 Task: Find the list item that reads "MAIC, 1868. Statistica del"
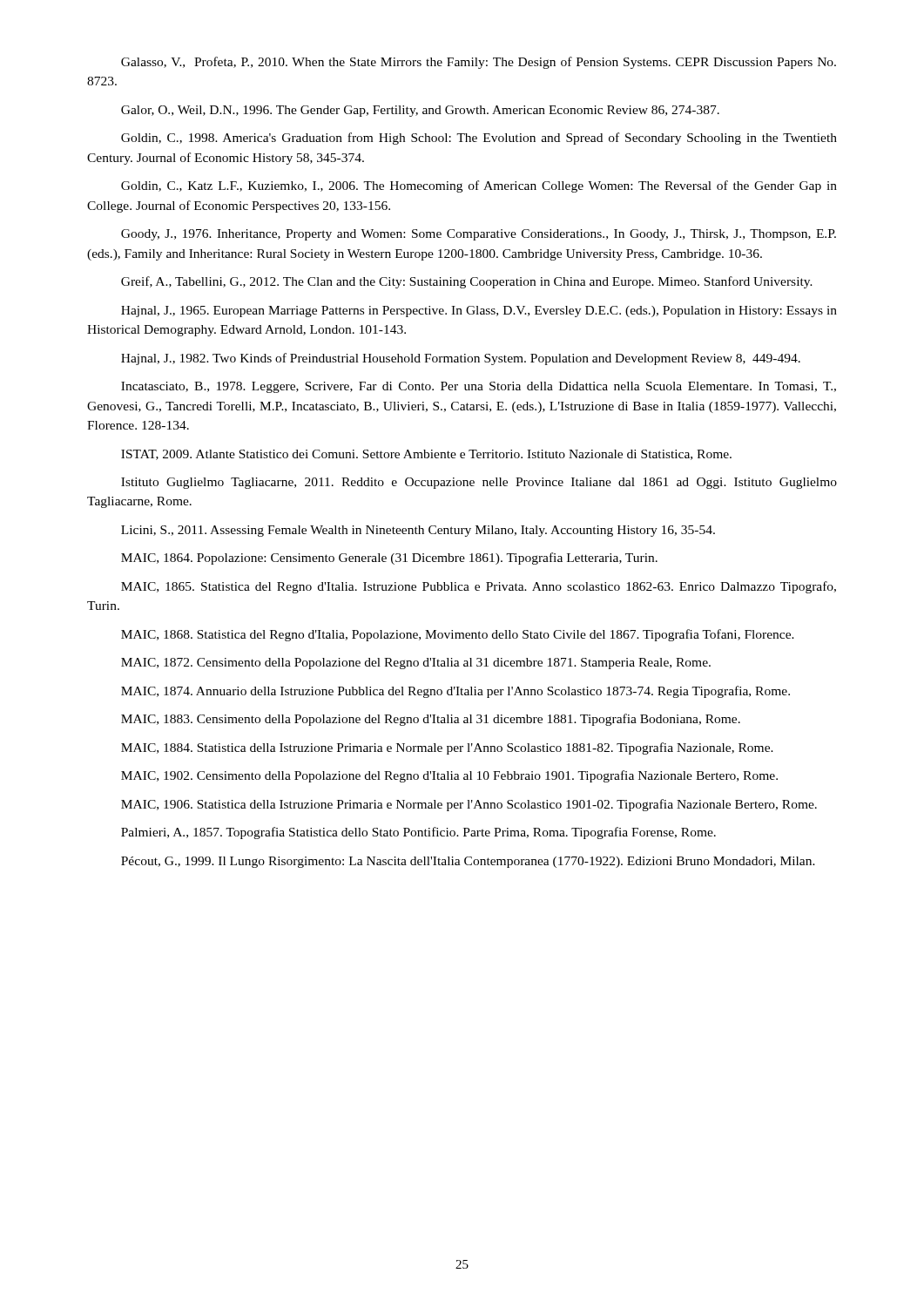click(x=462, y=634)
